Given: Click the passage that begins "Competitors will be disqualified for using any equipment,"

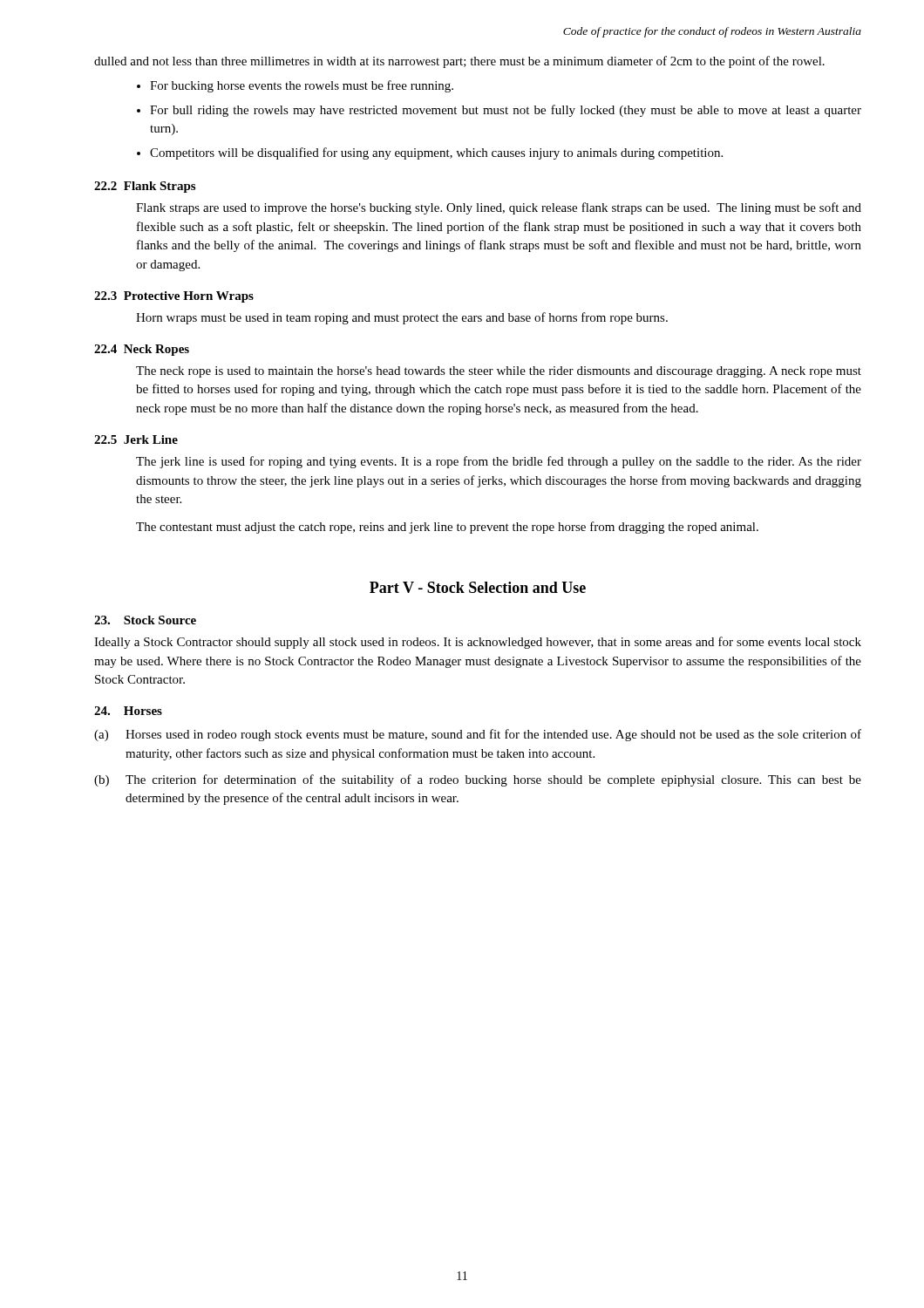Looking at the screenshot, I should [x=437, y=153].
